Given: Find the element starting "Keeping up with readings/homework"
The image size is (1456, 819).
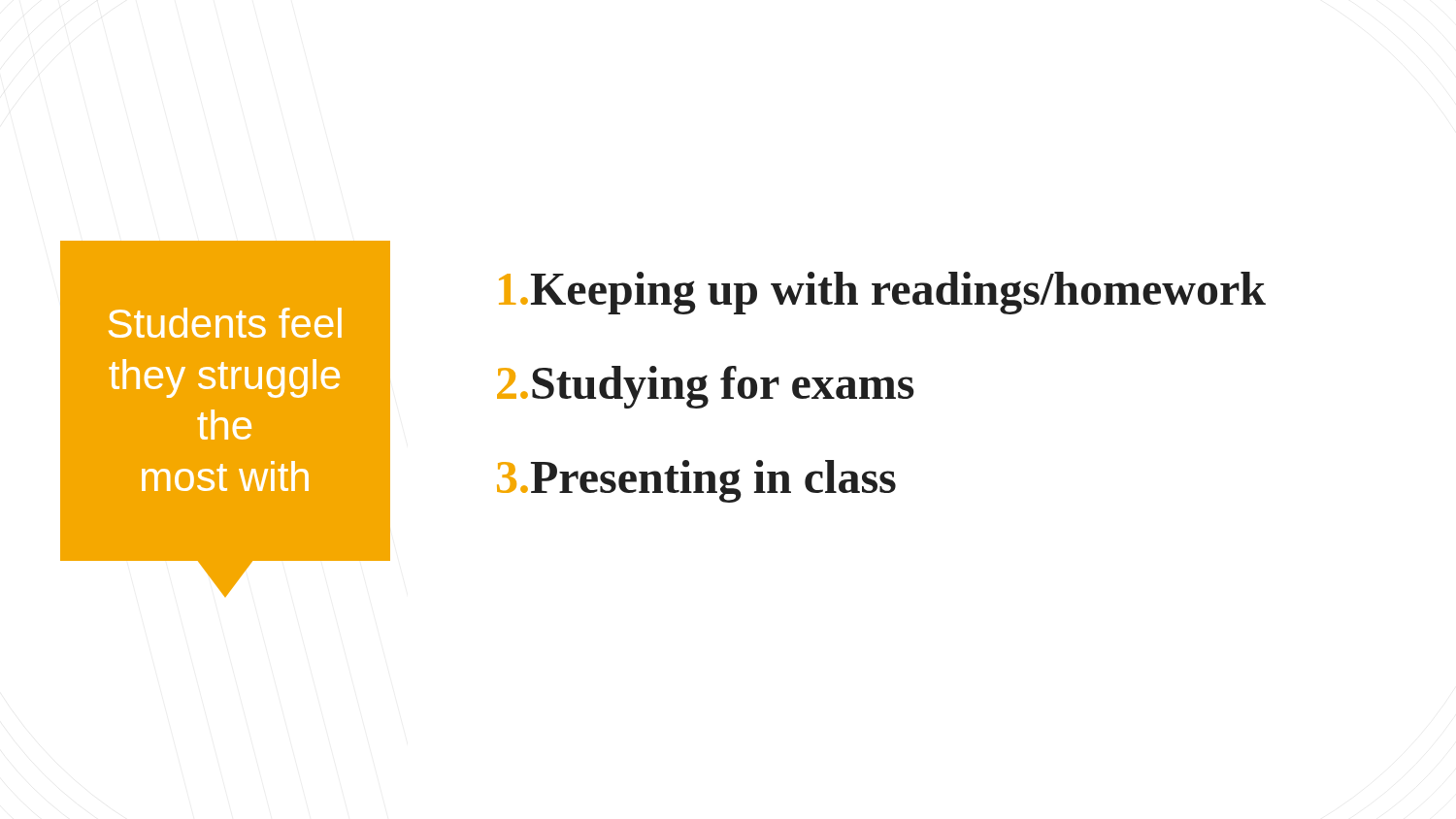Looking at the screenshot, I should pyautogui.click(x=880, y=289).
